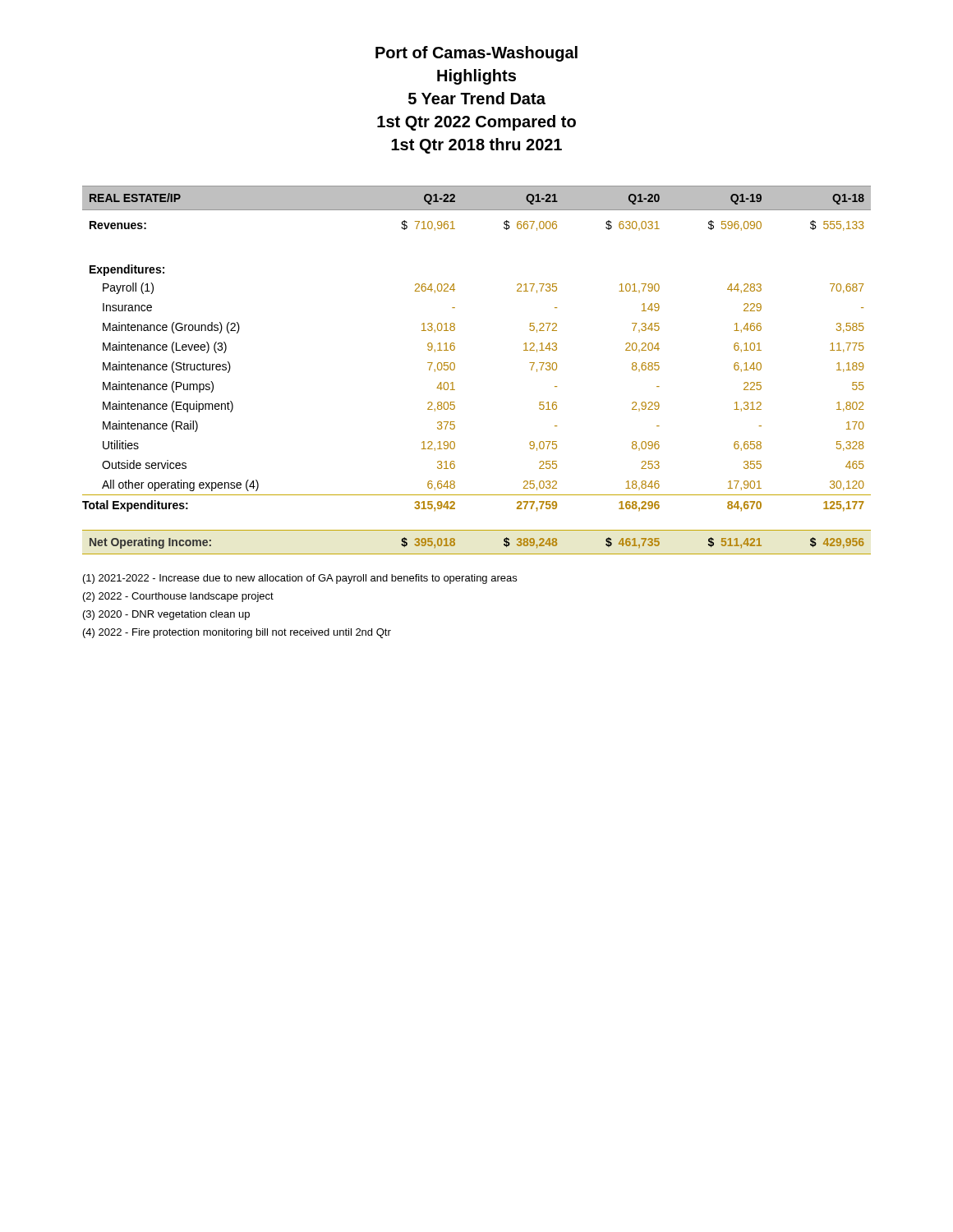This screenshot has width=953, height=1232.
Task: Locate the table
Action: click(476, 370)
